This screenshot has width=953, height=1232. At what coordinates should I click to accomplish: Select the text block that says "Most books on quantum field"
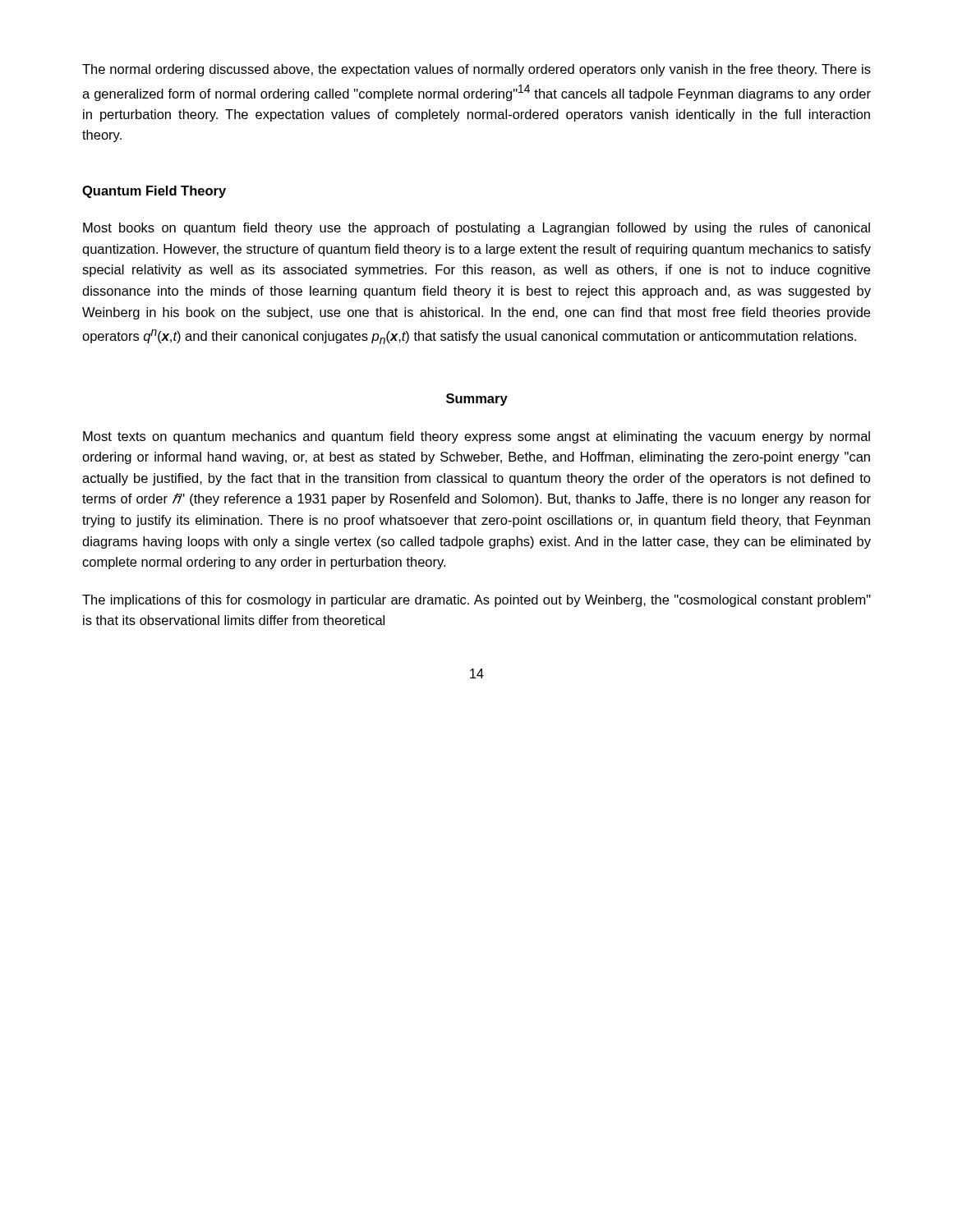point(476,283)
